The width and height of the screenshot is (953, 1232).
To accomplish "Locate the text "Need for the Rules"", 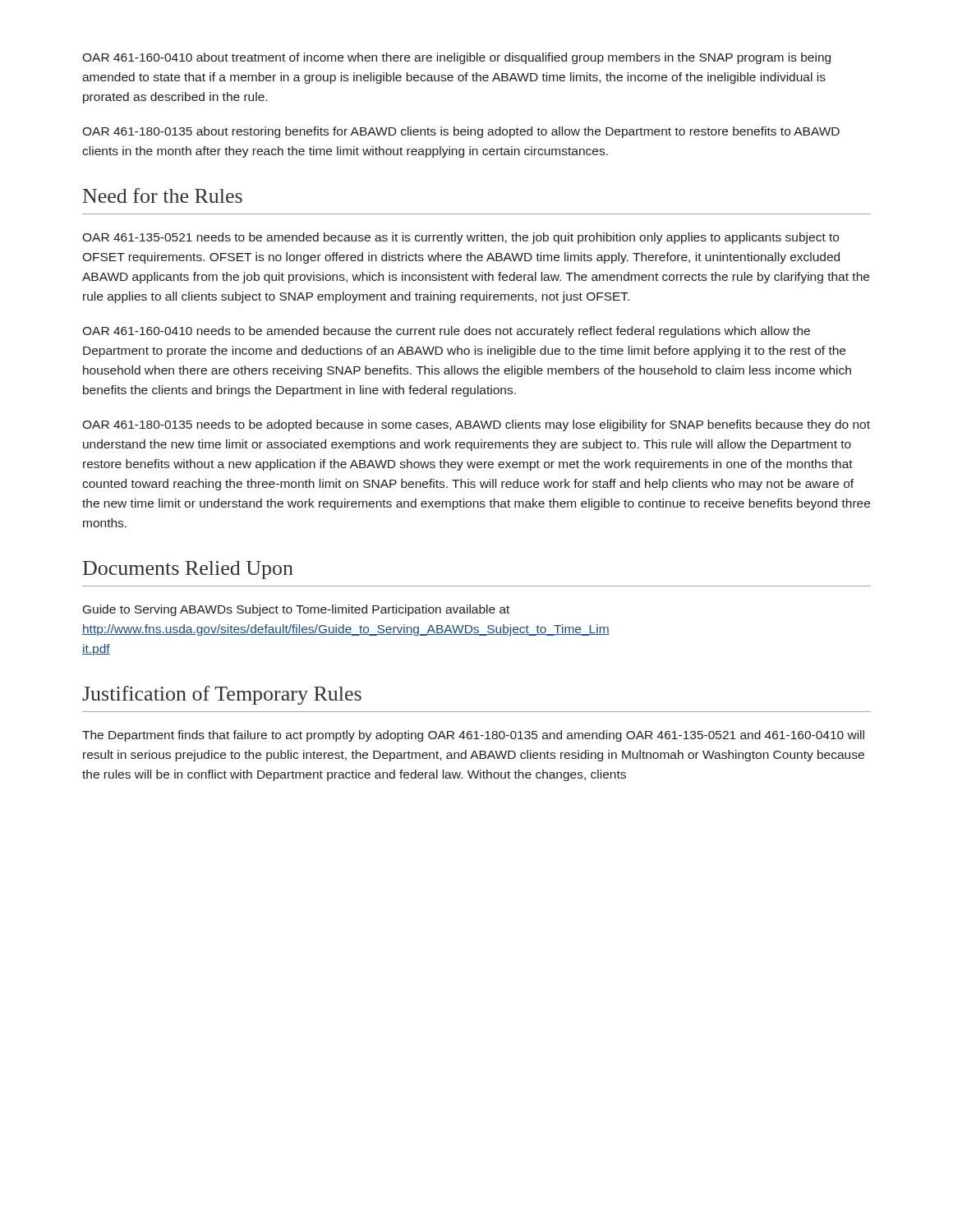I will pyautogui.click(x=163, y=196).
